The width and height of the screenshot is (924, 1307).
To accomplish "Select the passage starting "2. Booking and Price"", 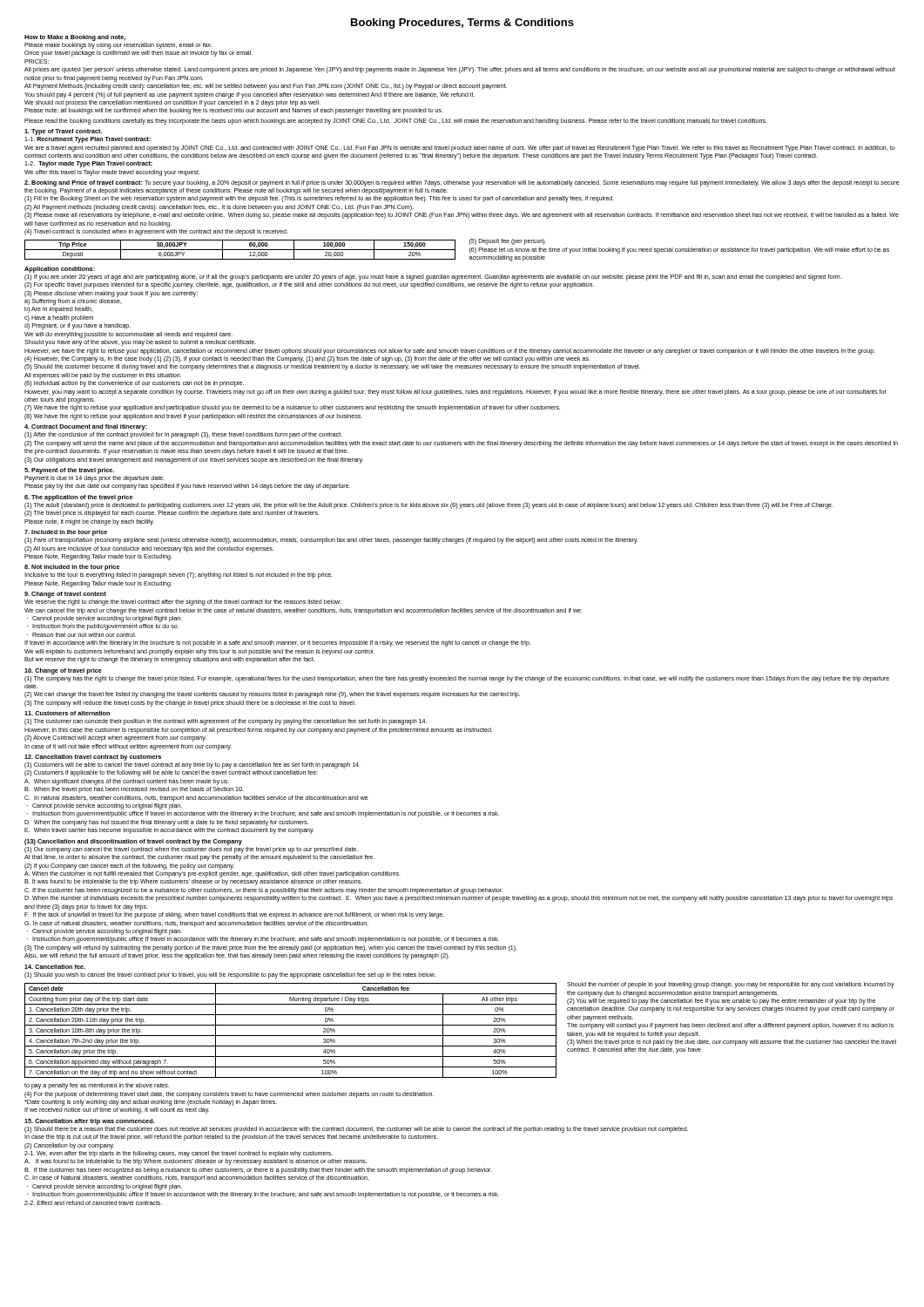I will point(462,187).
